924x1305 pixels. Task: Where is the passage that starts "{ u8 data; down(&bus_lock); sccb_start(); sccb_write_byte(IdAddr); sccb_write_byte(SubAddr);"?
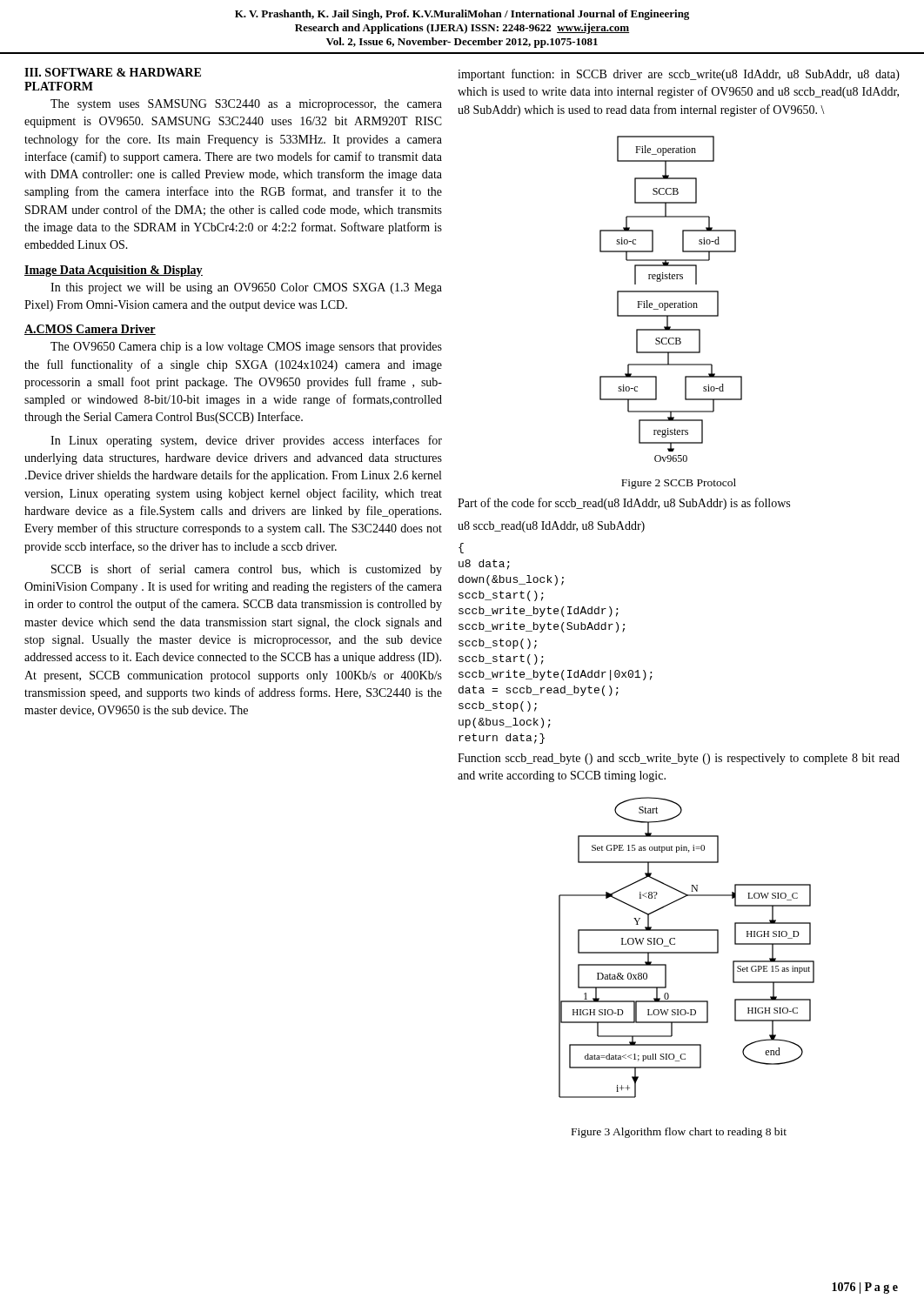pyautogui.click(x=461, y=548)
